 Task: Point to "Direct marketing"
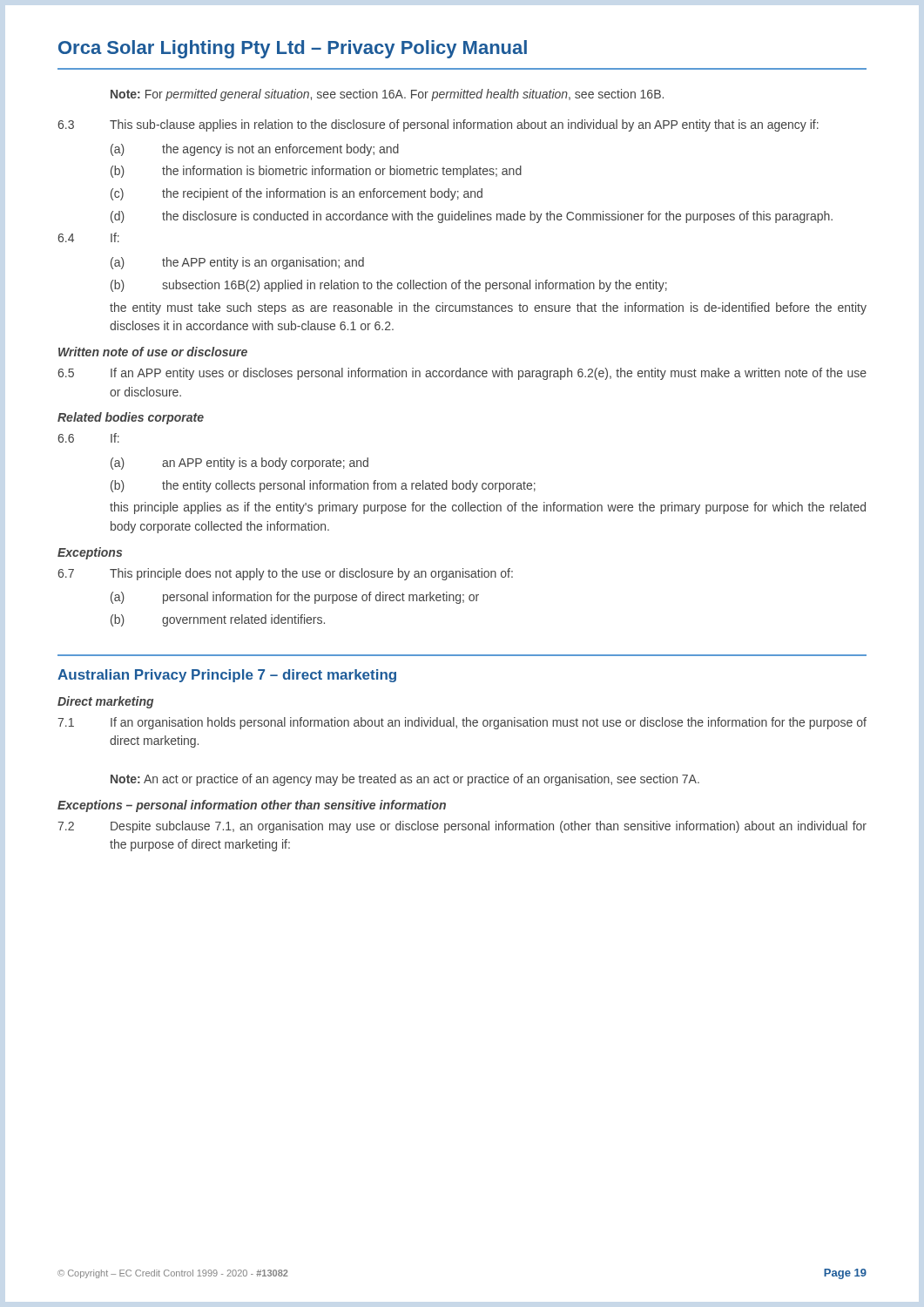point(106,701)
